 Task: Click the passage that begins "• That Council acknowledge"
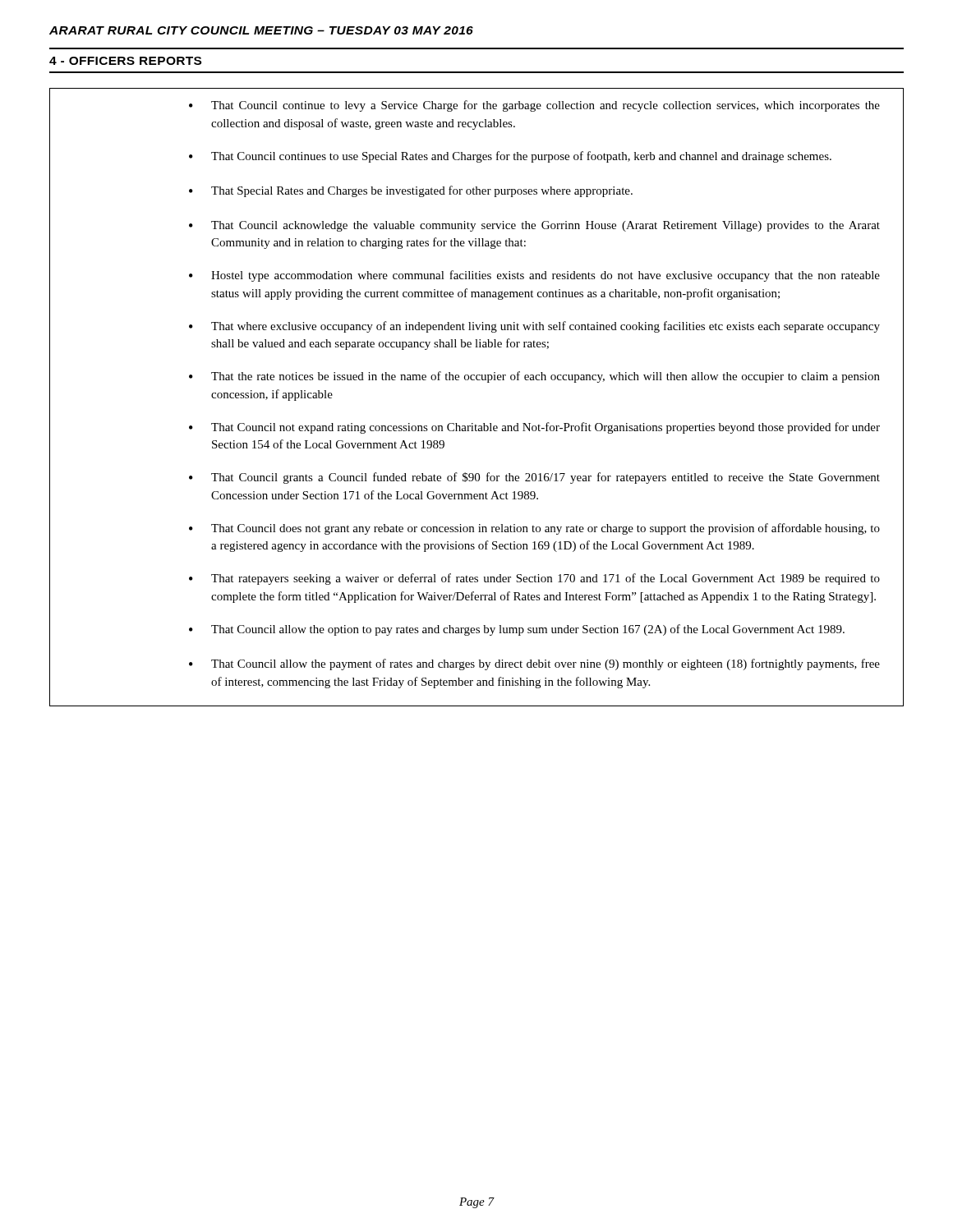(534, 234)
